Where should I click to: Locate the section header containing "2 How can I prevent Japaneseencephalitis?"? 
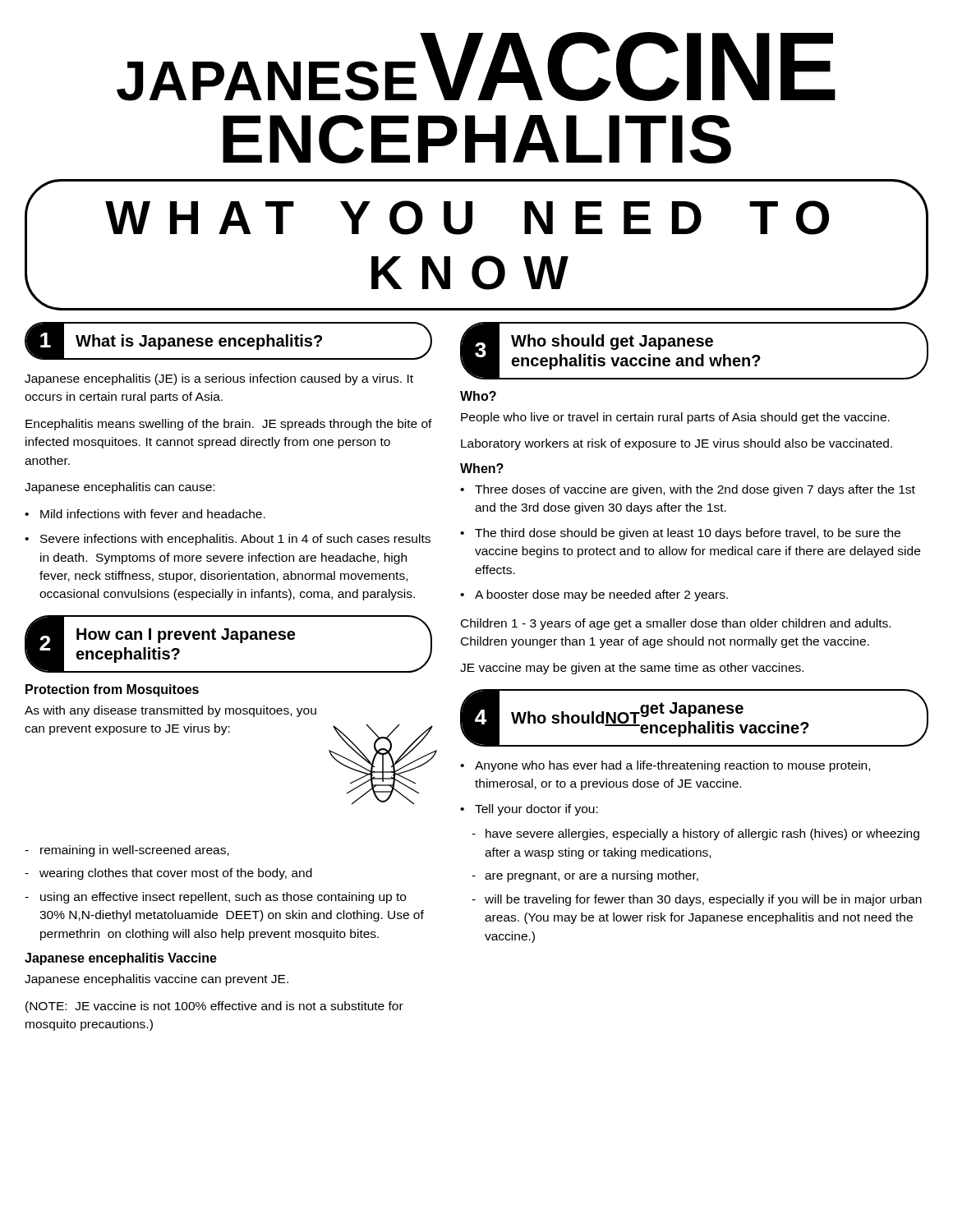click(x=167, y=644)
